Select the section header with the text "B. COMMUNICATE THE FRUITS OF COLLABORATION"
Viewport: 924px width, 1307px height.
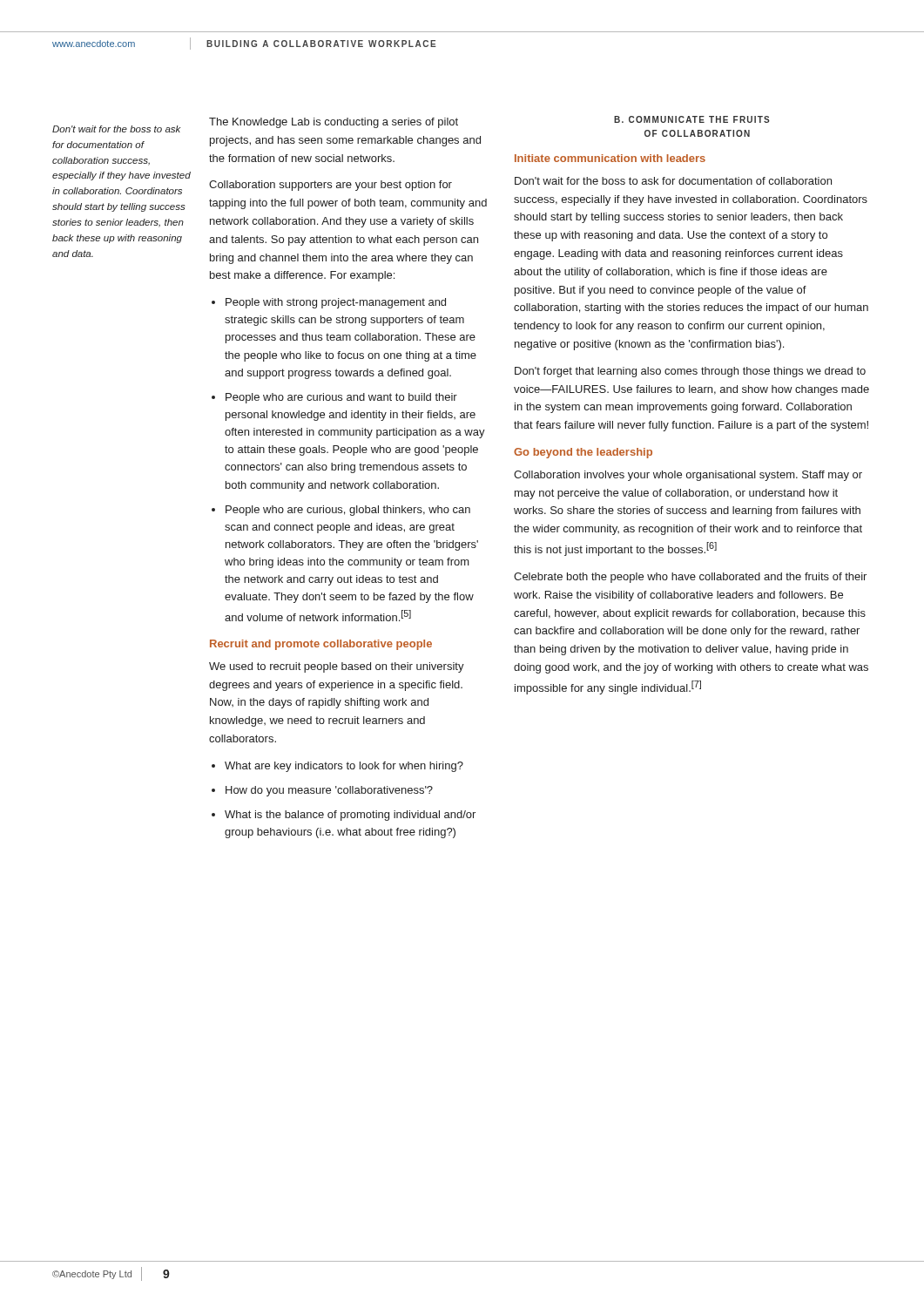point(692,127)
